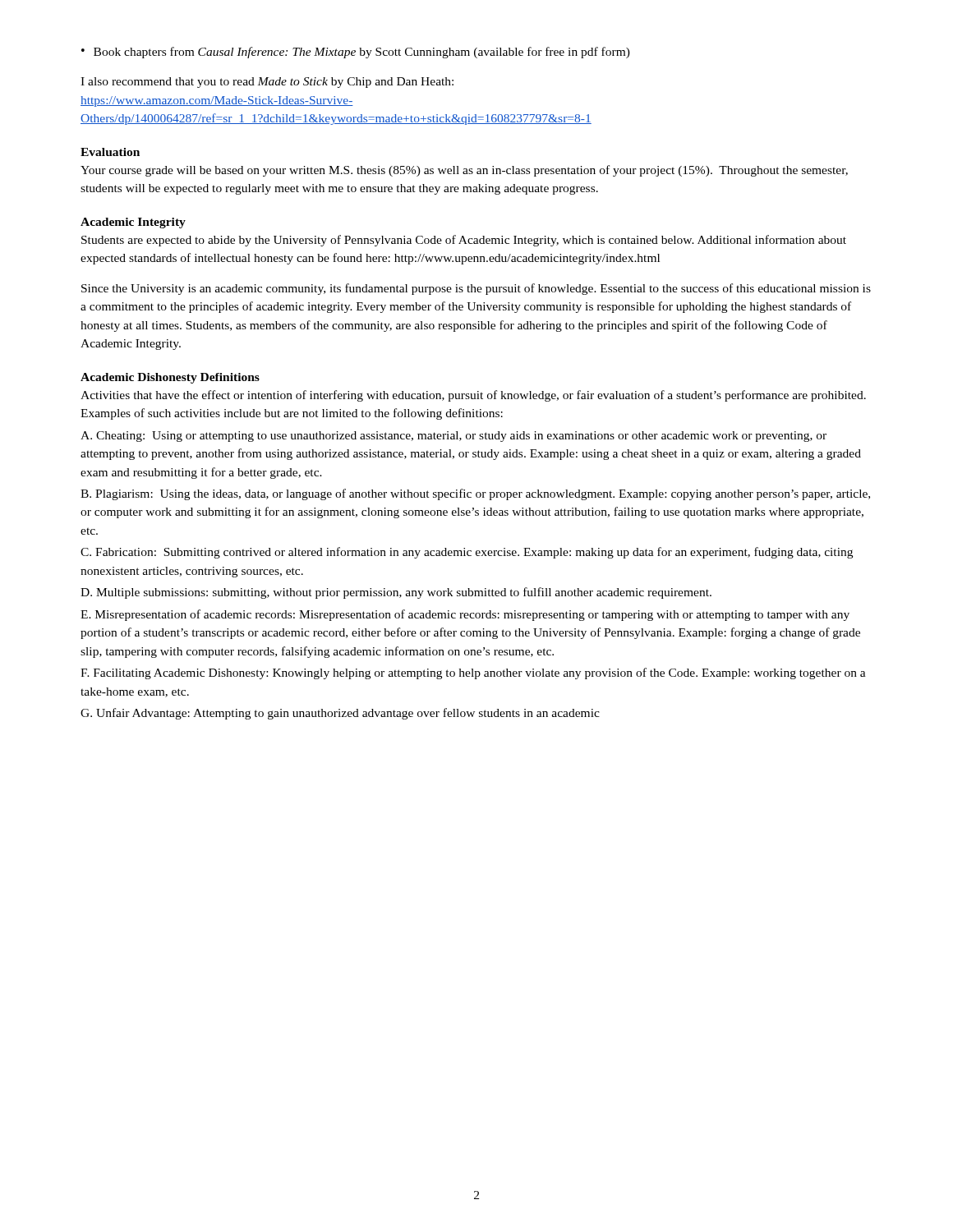Find the passage starting "Students are expected to abide by the University"
Viewport: 953px width, 1232px height.
click(x=463, y=248)
